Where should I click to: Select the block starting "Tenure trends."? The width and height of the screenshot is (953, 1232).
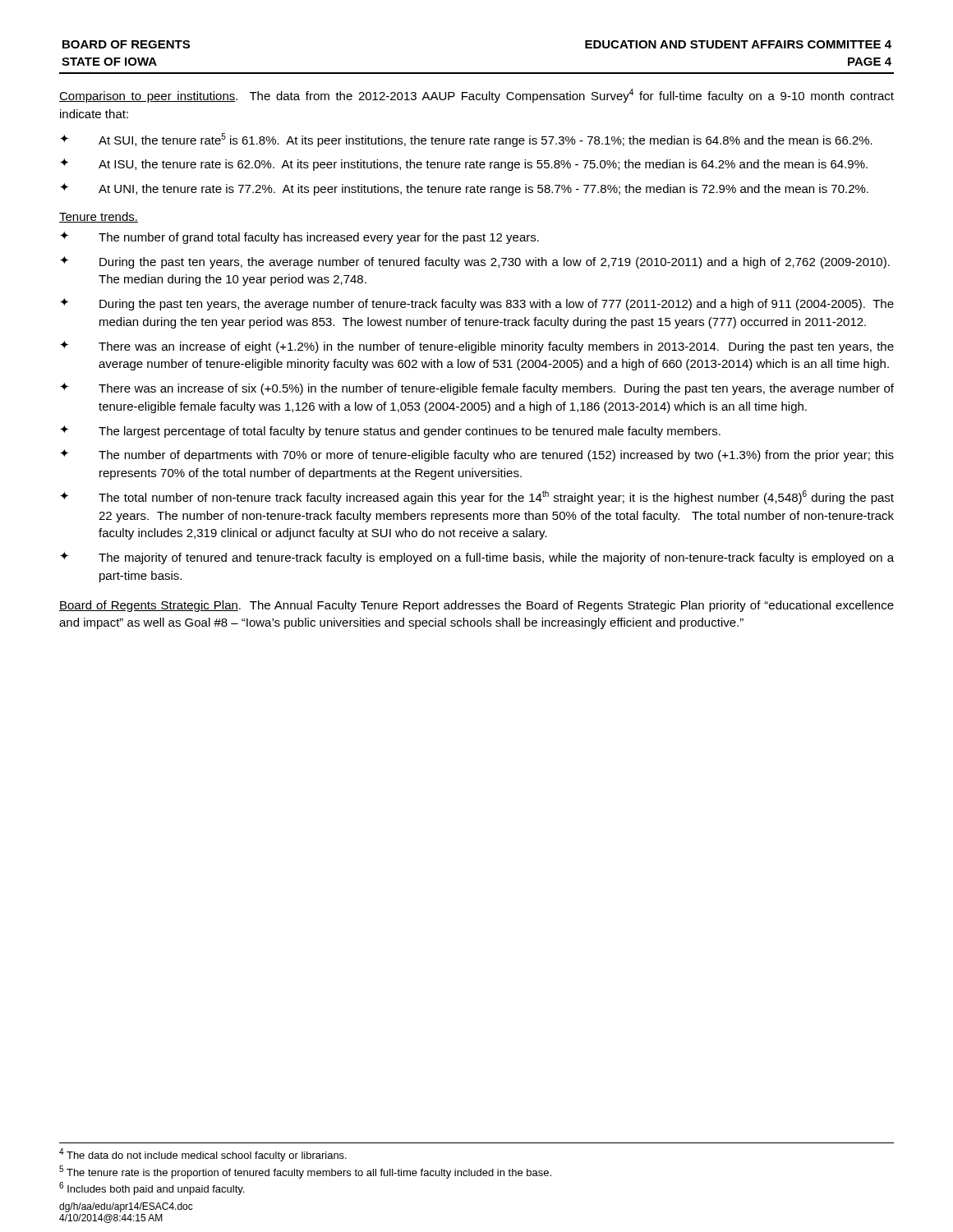99,216
